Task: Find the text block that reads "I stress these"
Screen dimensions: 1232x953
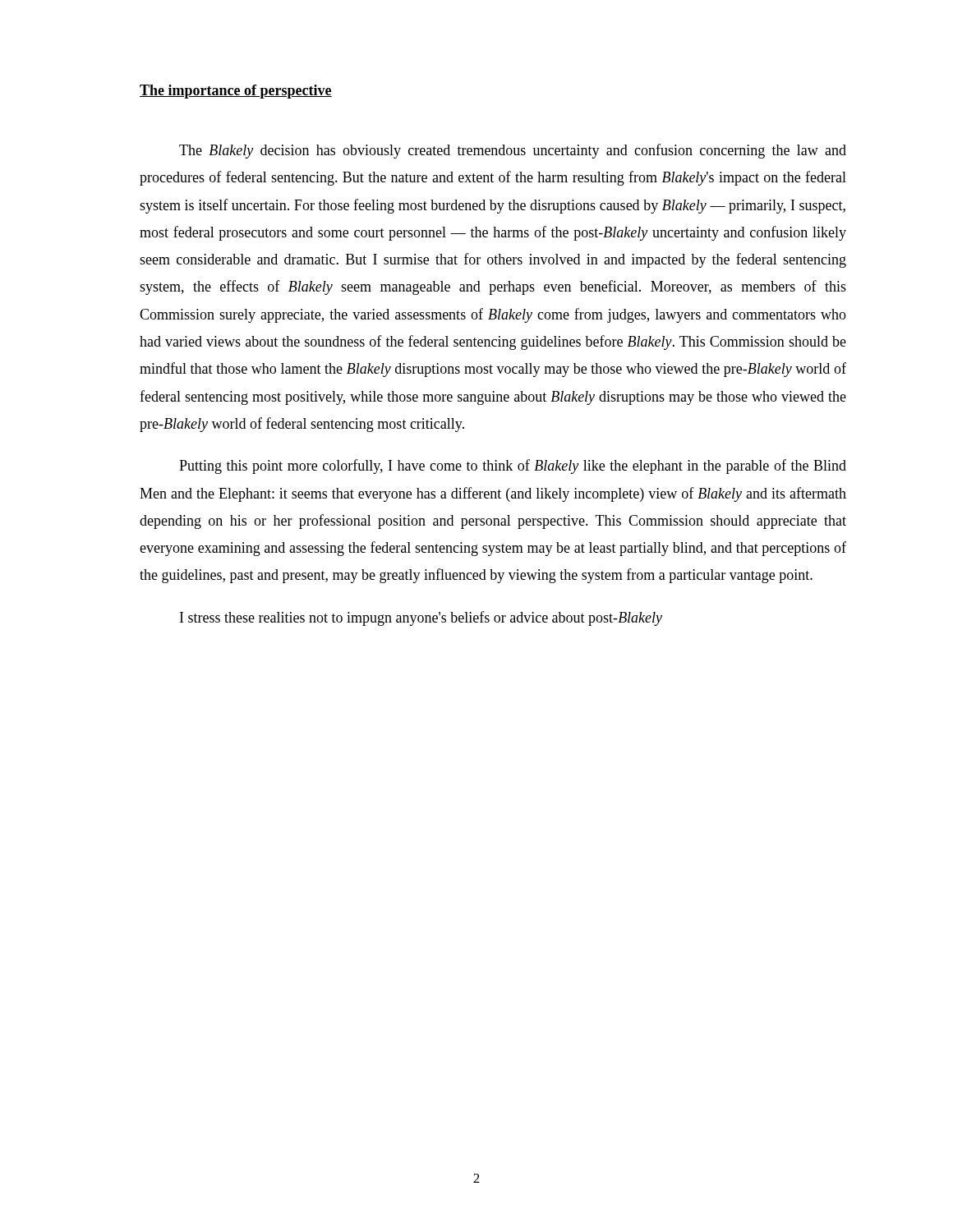Action: [x=493, y=618]
